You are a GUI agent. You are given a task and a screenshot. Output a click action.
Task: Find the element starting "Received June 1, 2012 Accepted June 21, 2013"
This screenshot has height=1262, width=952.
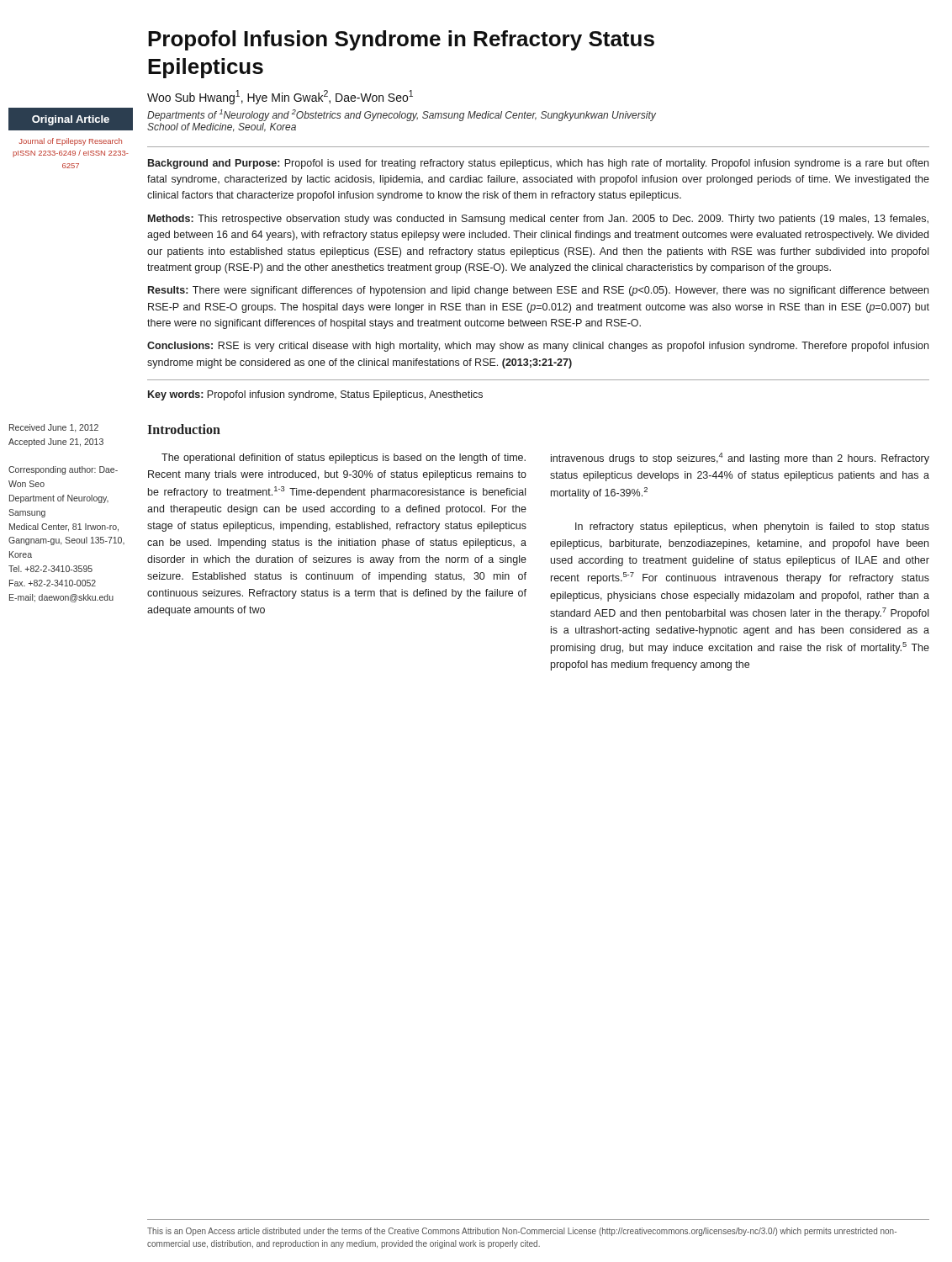(67, 512)
